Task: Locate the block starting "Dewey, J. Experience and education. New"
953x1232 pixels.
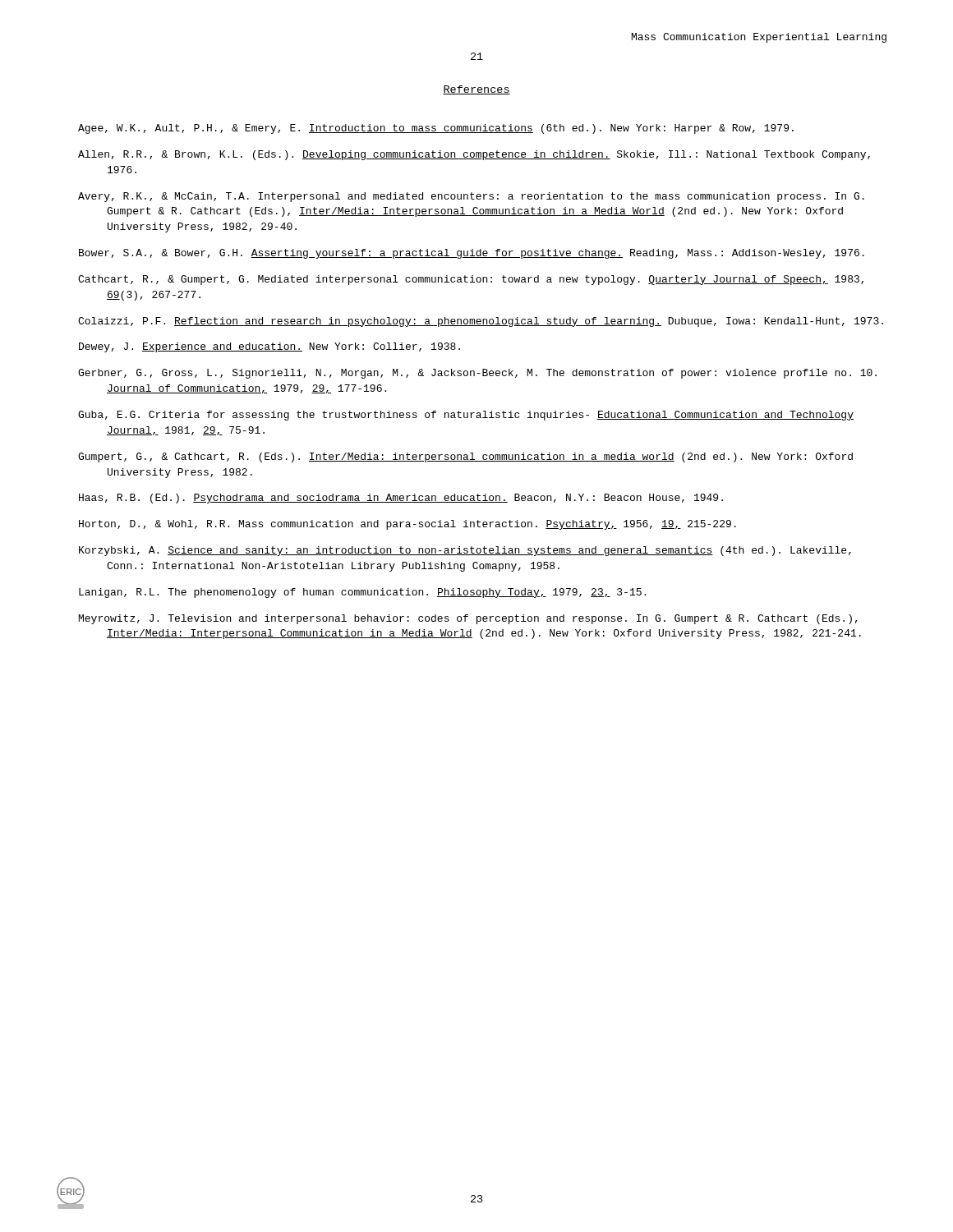Action: click(x=270, y=347)
